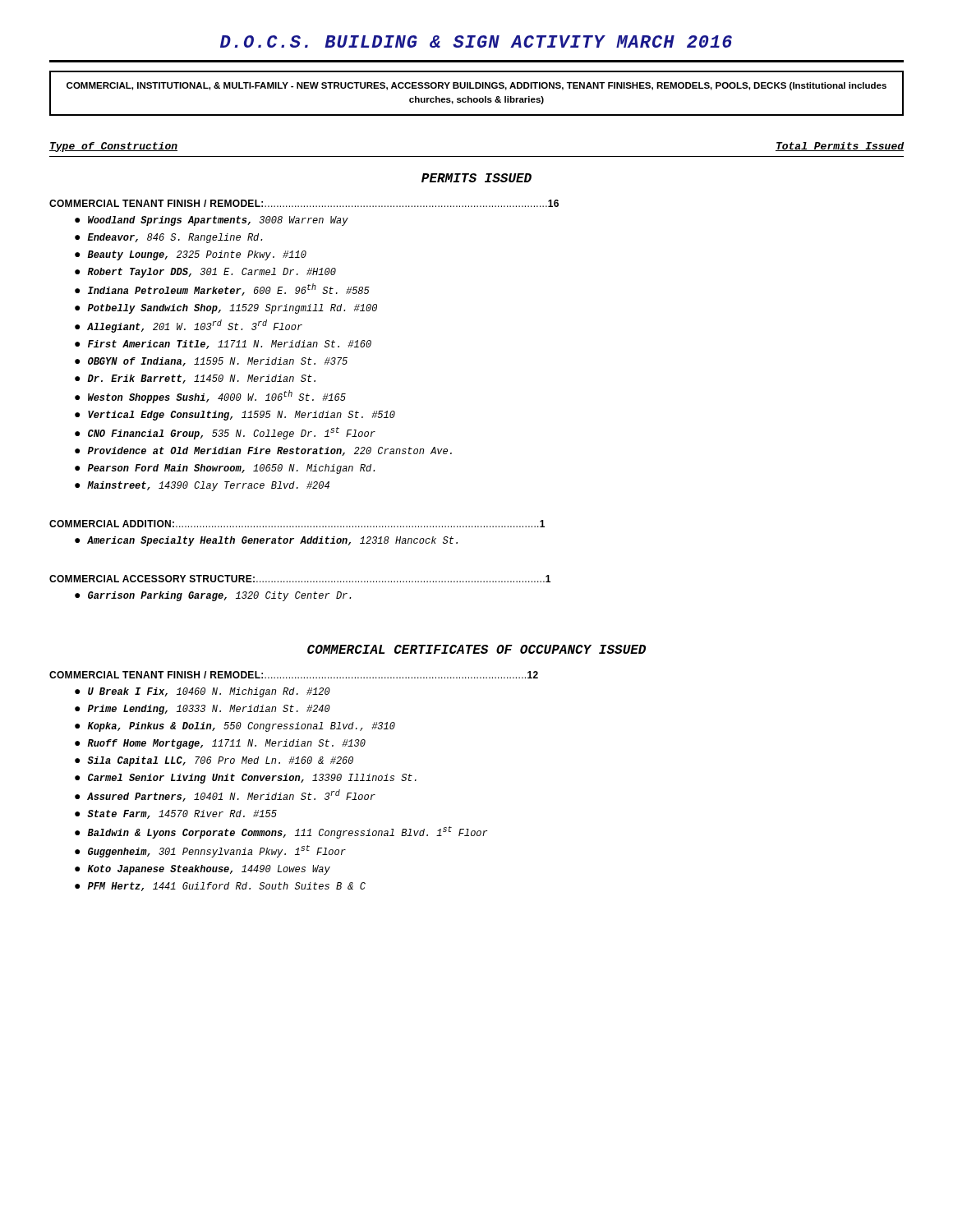Find the region starting "●Robert Taylor DDS, 301"
The width and height of the screenshot is (953, 1232).
pos(205,272)
